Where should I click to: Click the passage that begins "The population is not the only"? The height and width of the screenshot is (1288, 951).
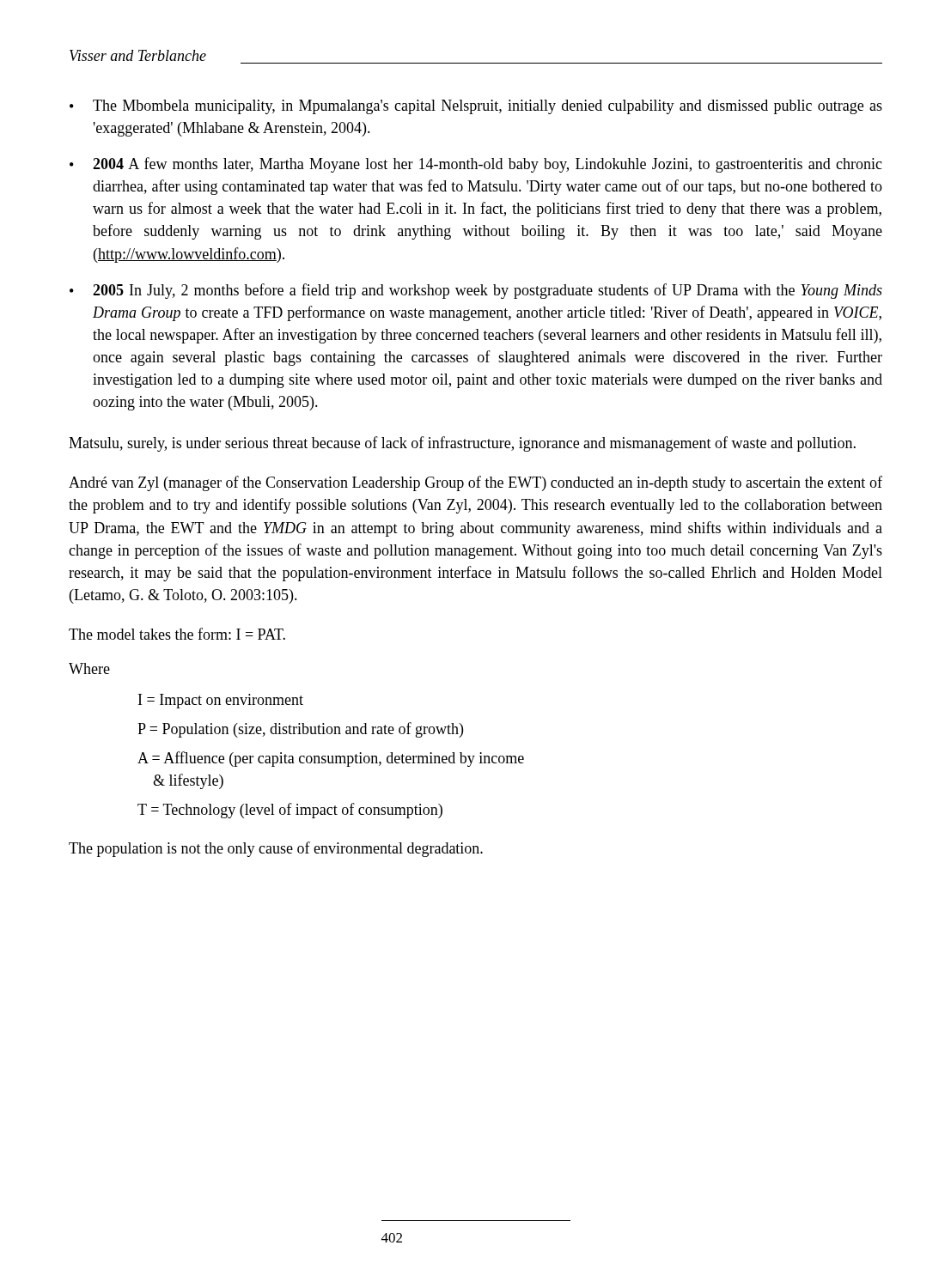pyautogui.click(x=276, y=848)
